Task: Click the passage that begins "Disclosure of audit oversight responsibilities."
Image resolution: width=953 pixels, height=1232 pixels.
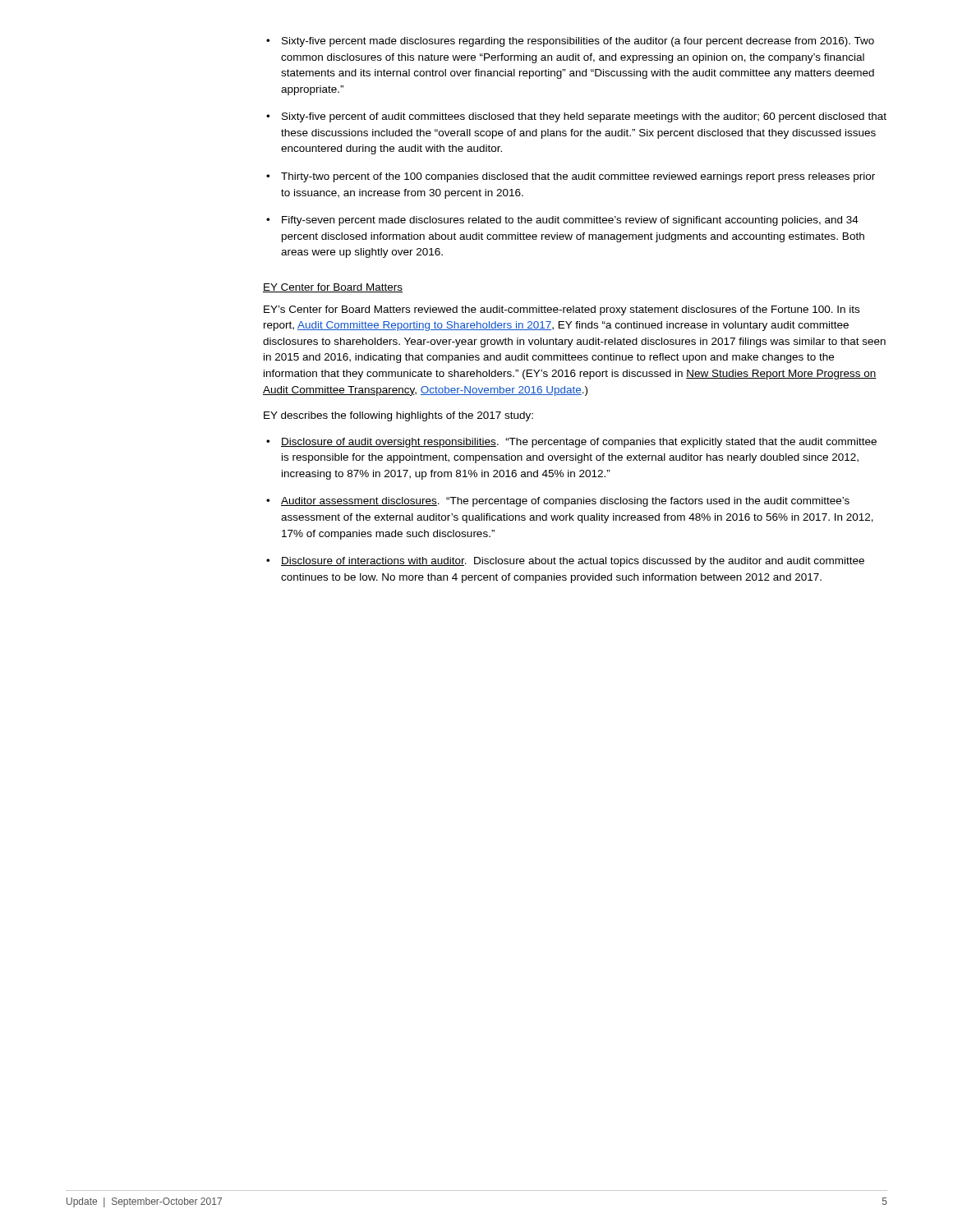Action: click(x=575, y=458)
